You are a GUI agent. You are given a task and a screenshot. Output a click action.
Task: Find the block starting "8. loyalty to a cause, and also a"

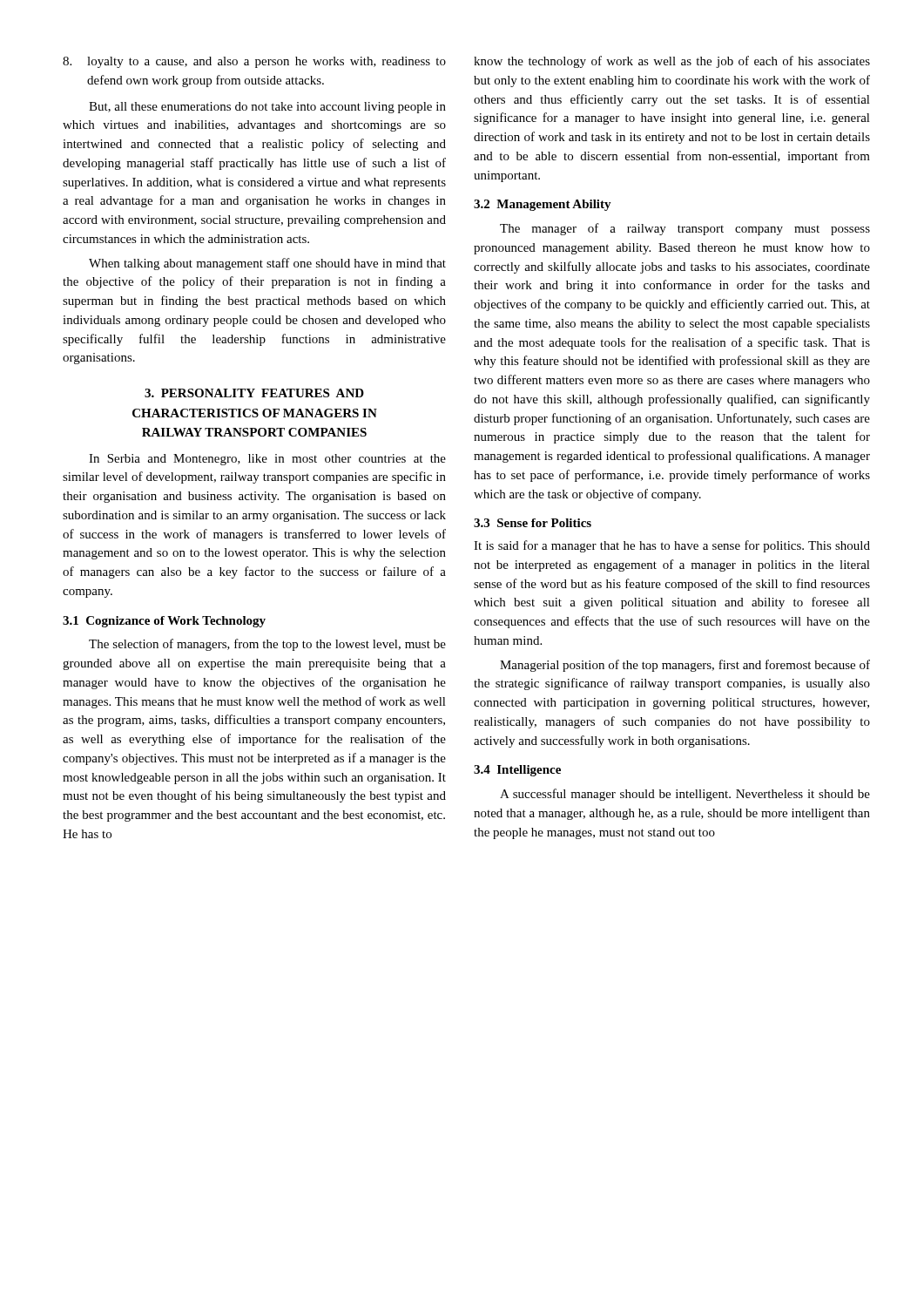point(254,71)
